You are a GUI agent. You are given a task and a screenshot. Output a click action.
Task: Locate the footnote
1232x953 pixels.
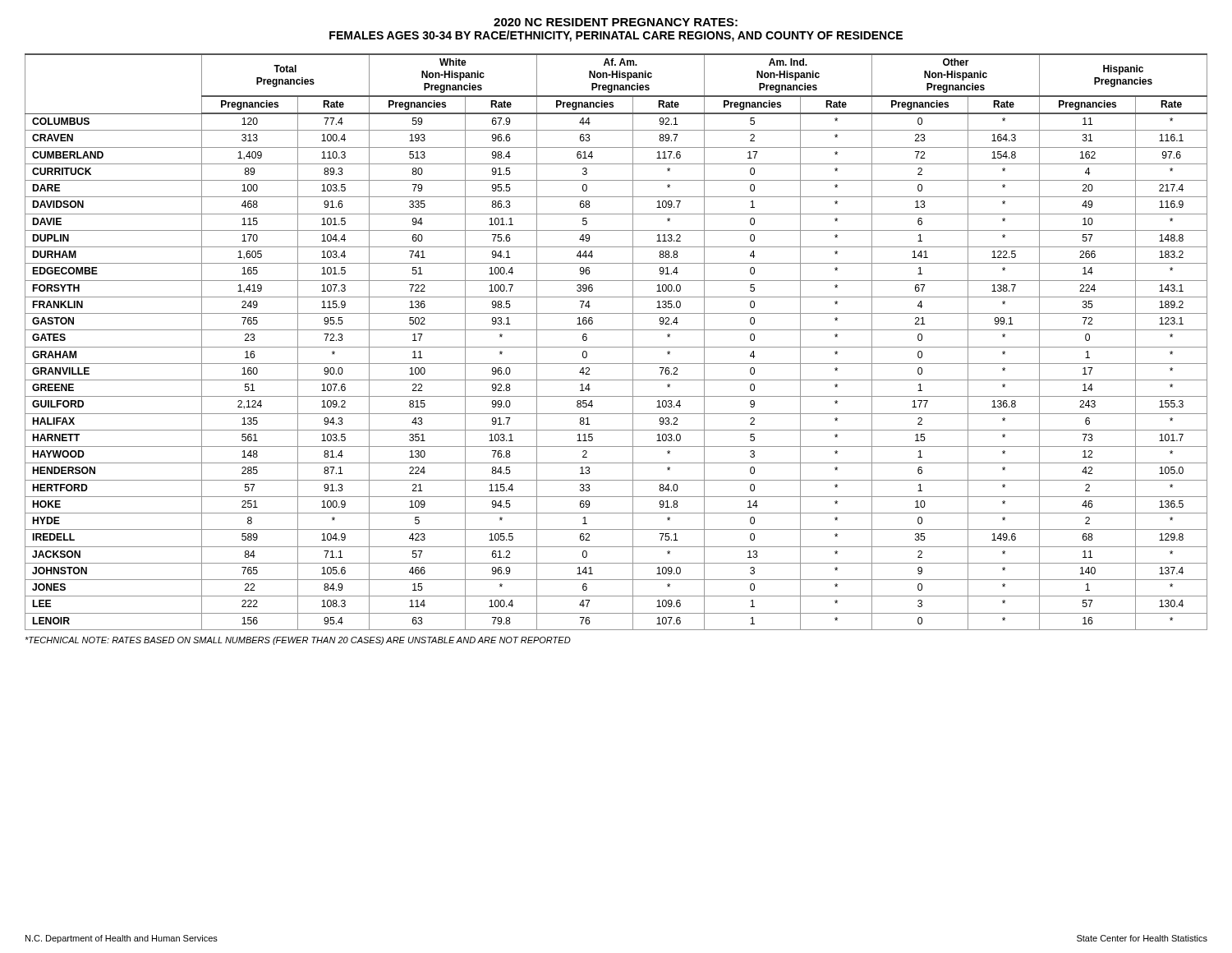298,640
